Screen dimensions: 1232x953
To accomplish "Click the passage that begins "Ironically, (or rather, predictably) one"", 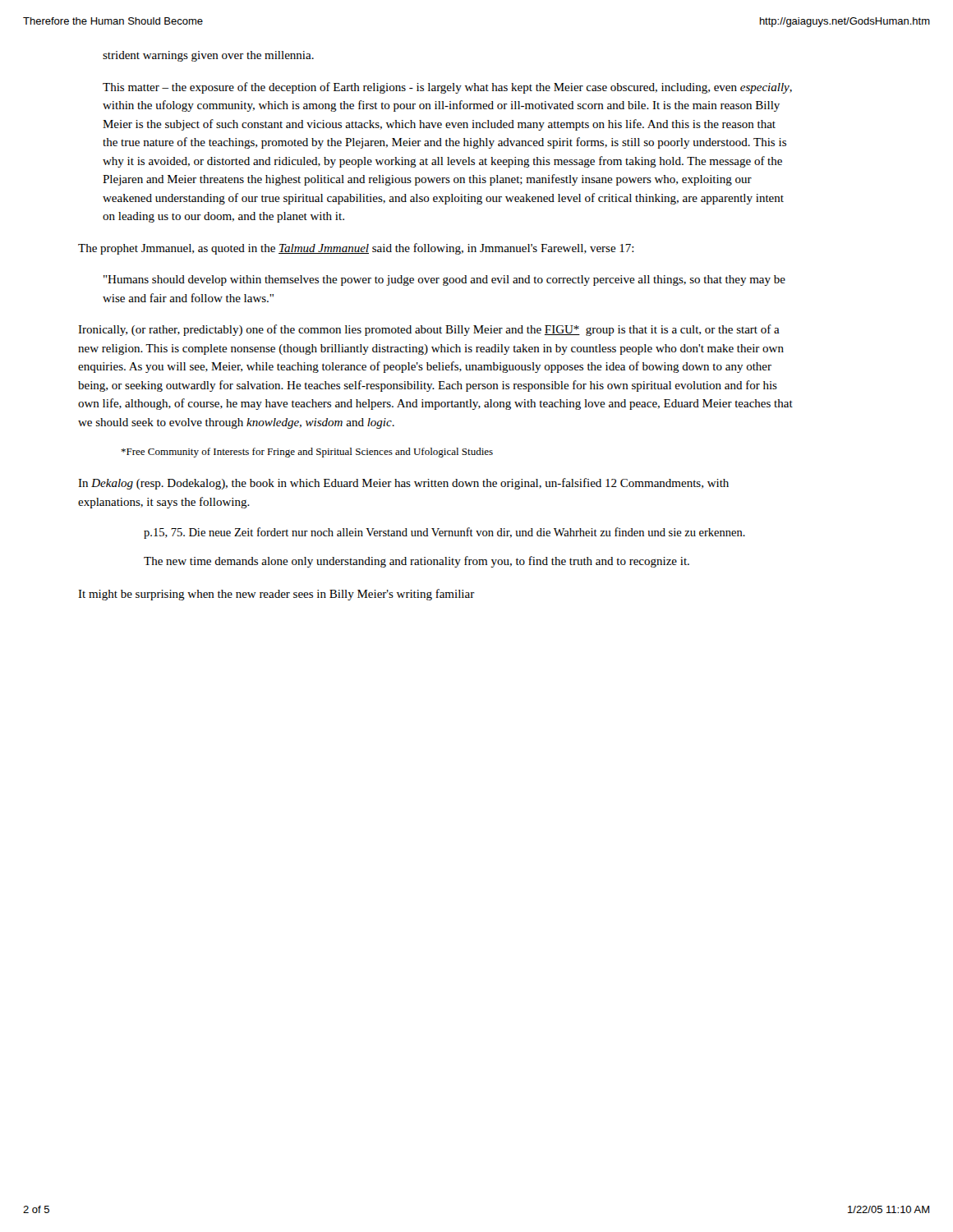I will click(x=435, y=376).
